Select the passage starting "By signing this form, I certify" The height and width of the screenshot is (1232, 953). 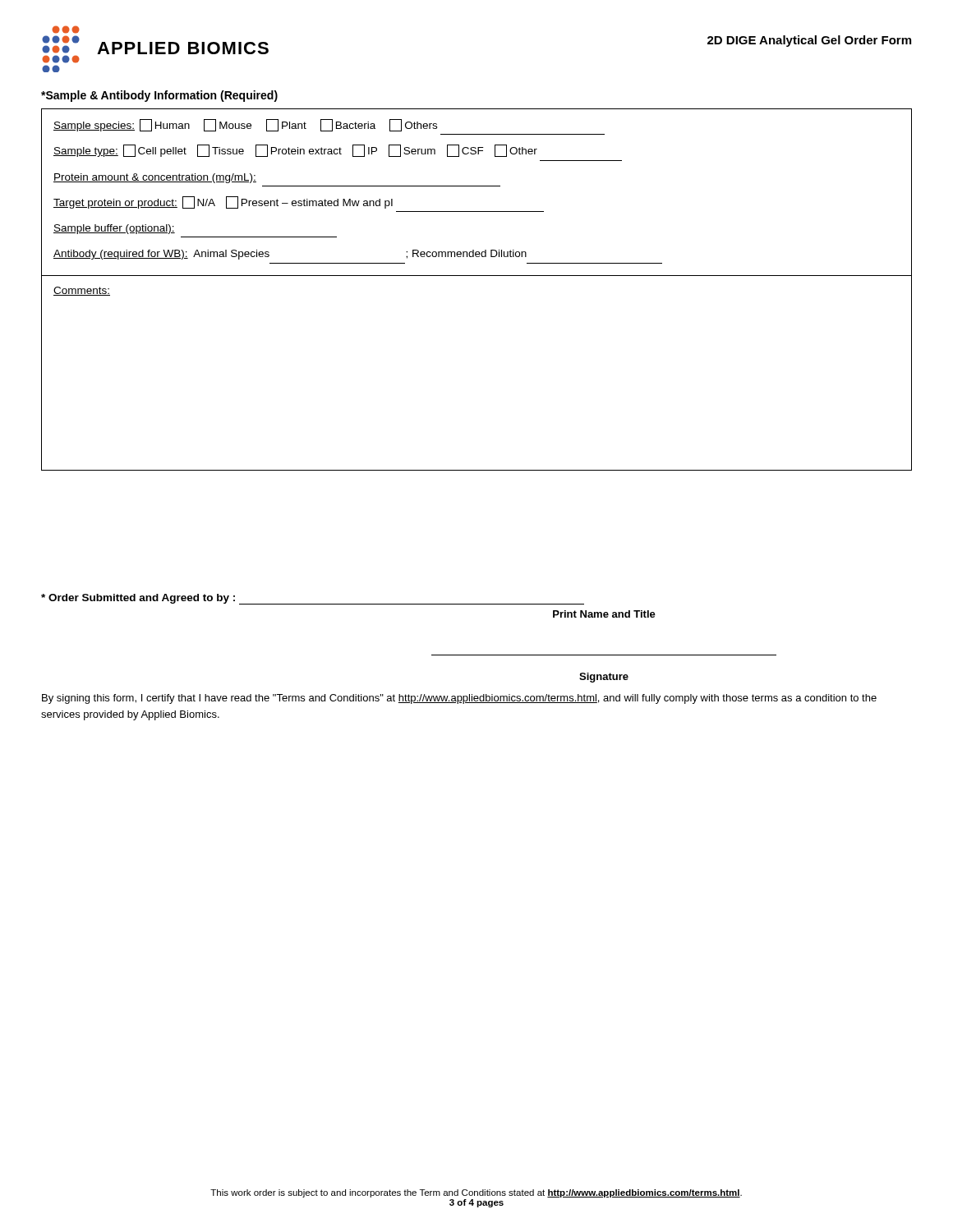pos(459,706)
